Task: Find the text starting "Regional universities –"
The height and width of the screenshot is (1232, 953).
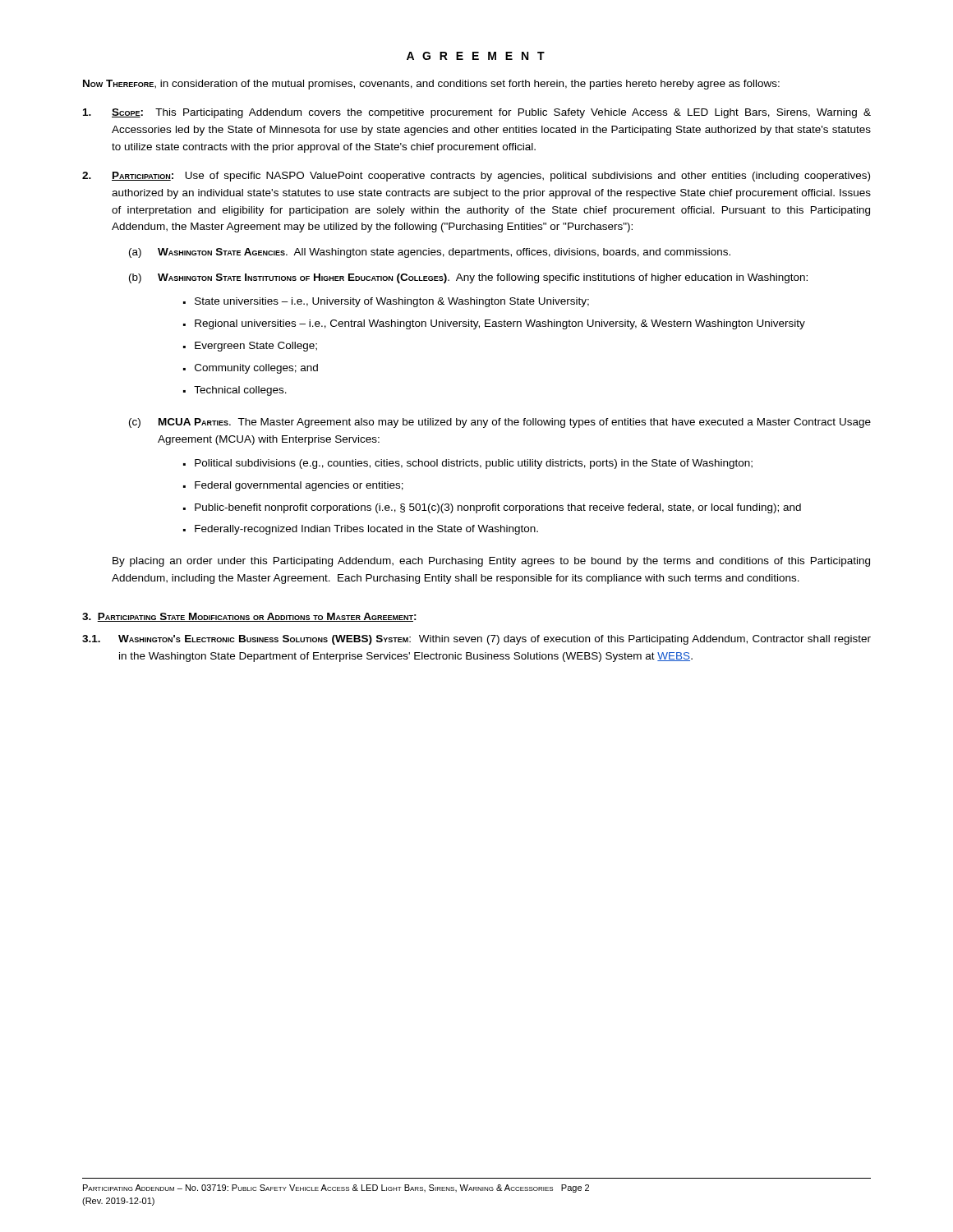Action: pyautogui.click(x=532, y=324)
